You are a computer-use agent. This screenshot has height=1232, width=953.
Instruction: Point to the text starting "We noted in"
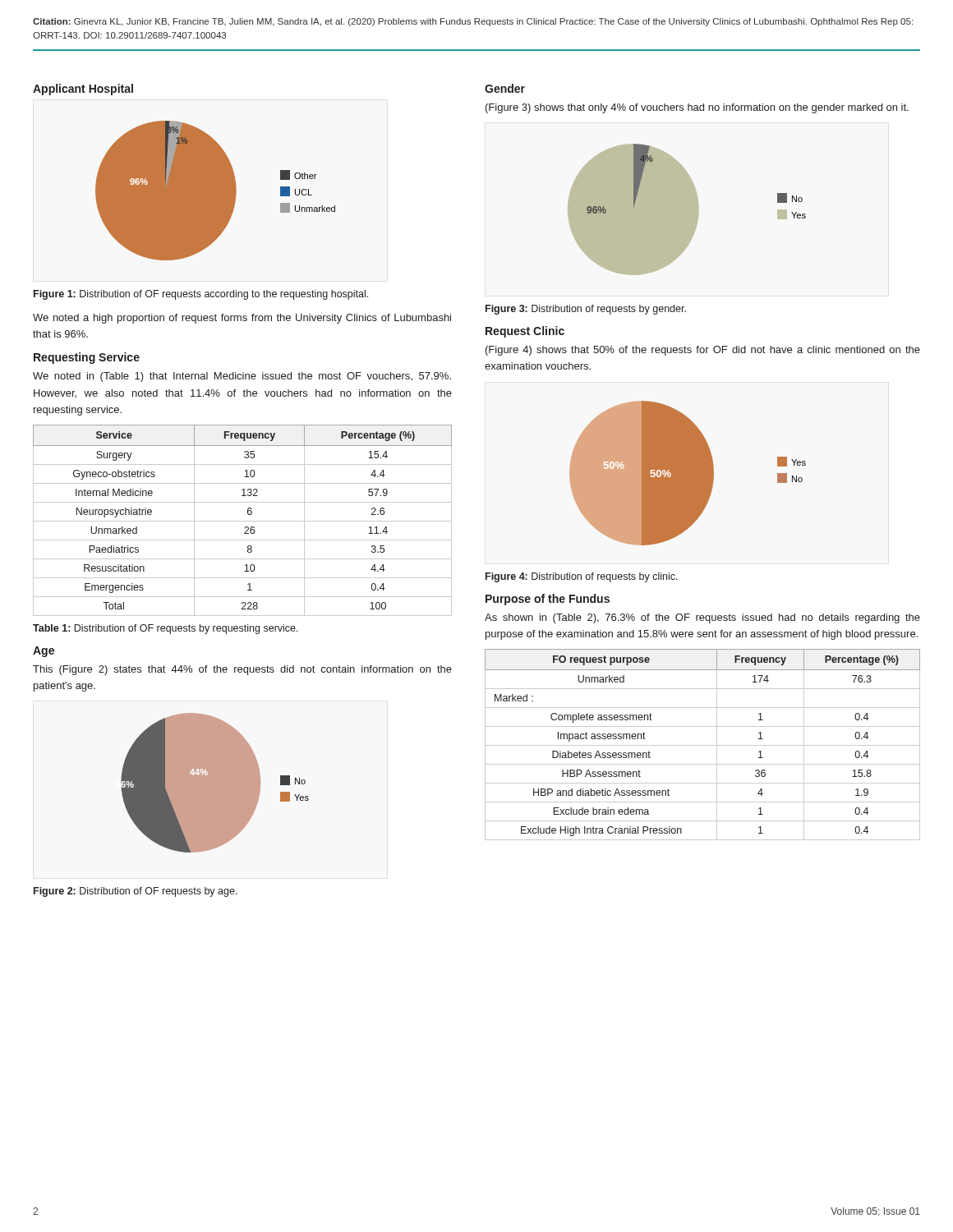(x=242, y=393)
